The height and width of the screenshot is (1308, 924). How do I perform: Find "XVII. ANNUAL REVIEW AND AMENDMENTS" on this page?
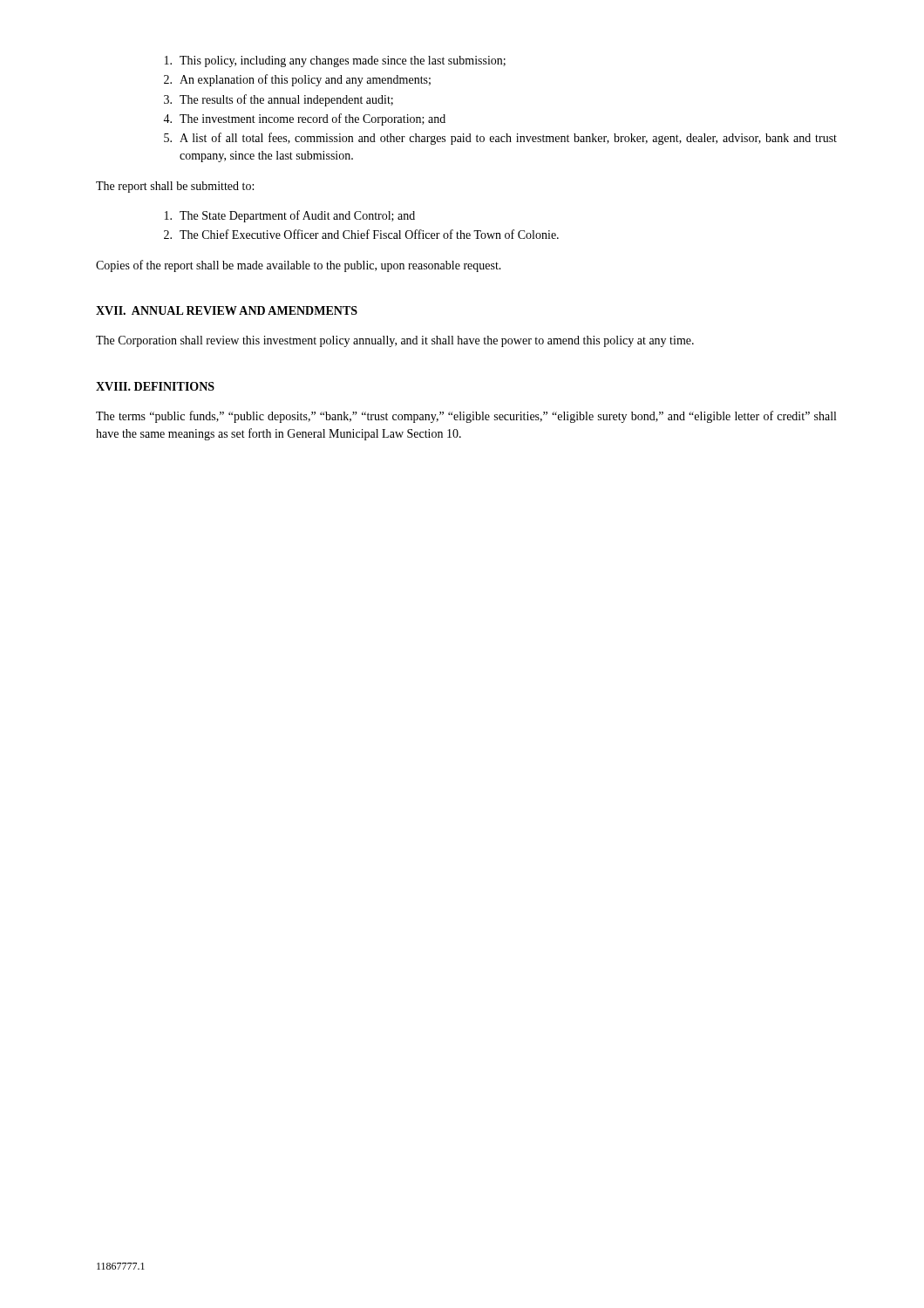tap(227, 311)
